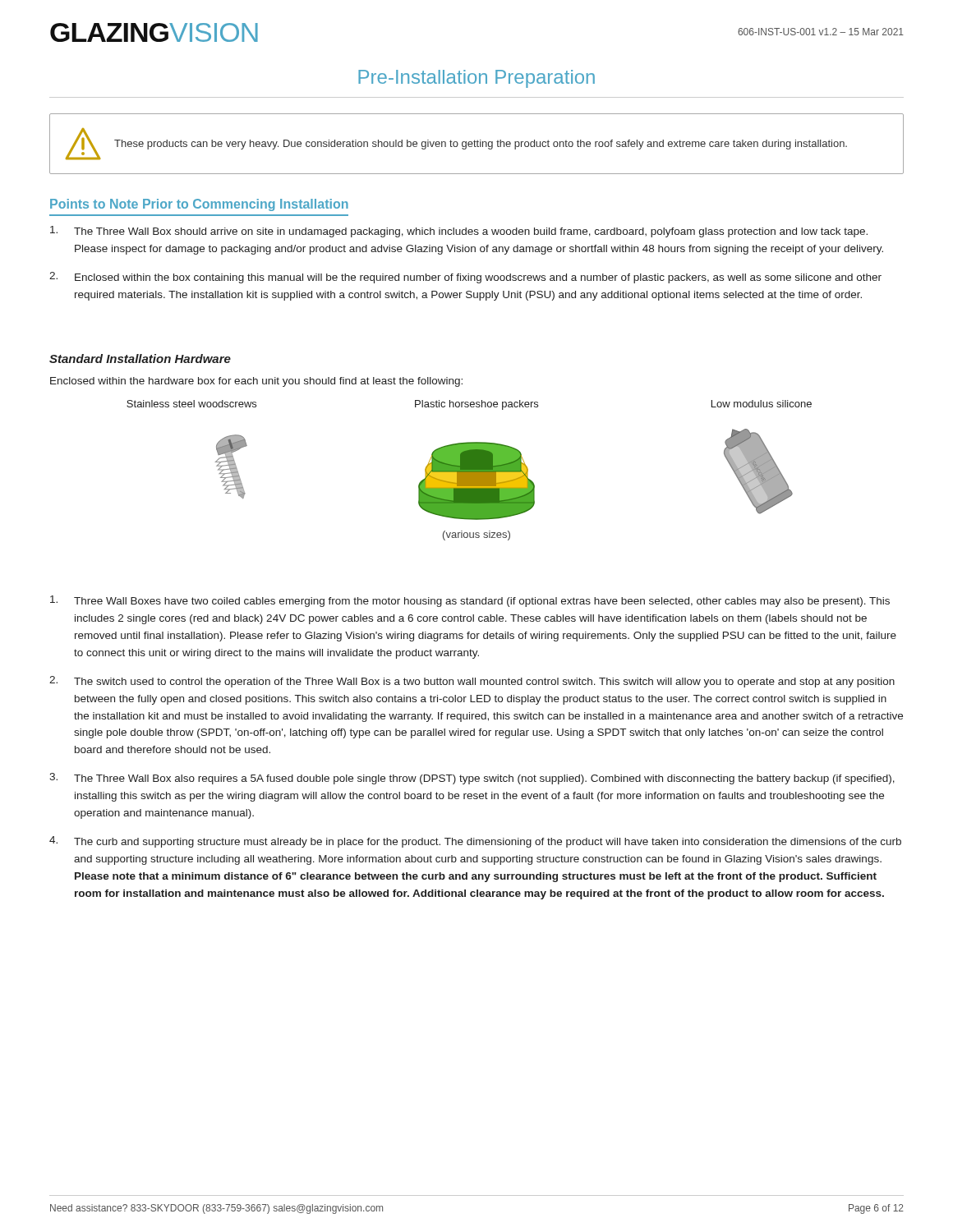Navigate to the element starting "The Three Wall"
Image resolution: width=953 pixels, height=1232 pixels.
tap(476, 241)
